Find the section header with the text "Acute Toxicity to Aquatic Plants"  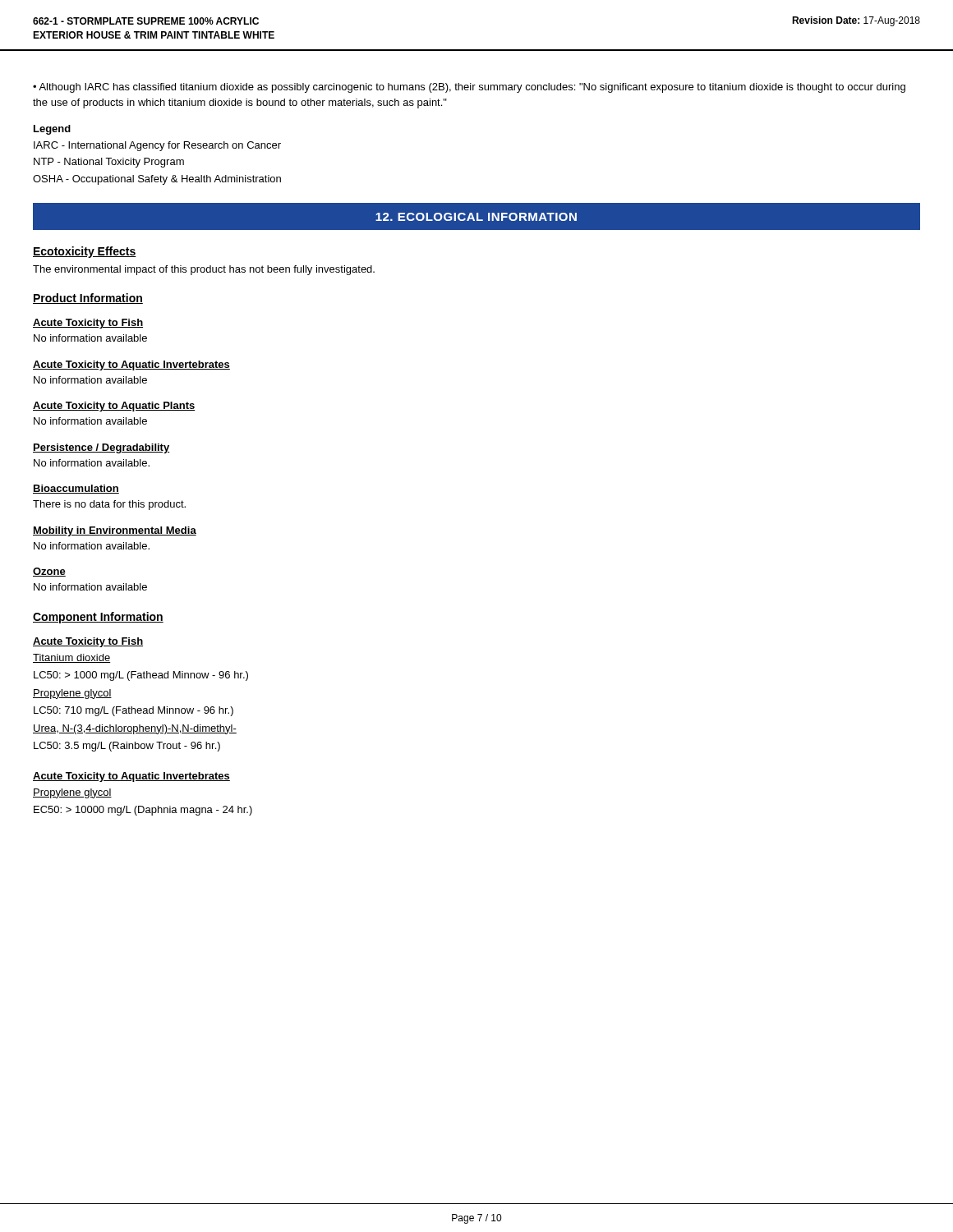tap(114, 406)
